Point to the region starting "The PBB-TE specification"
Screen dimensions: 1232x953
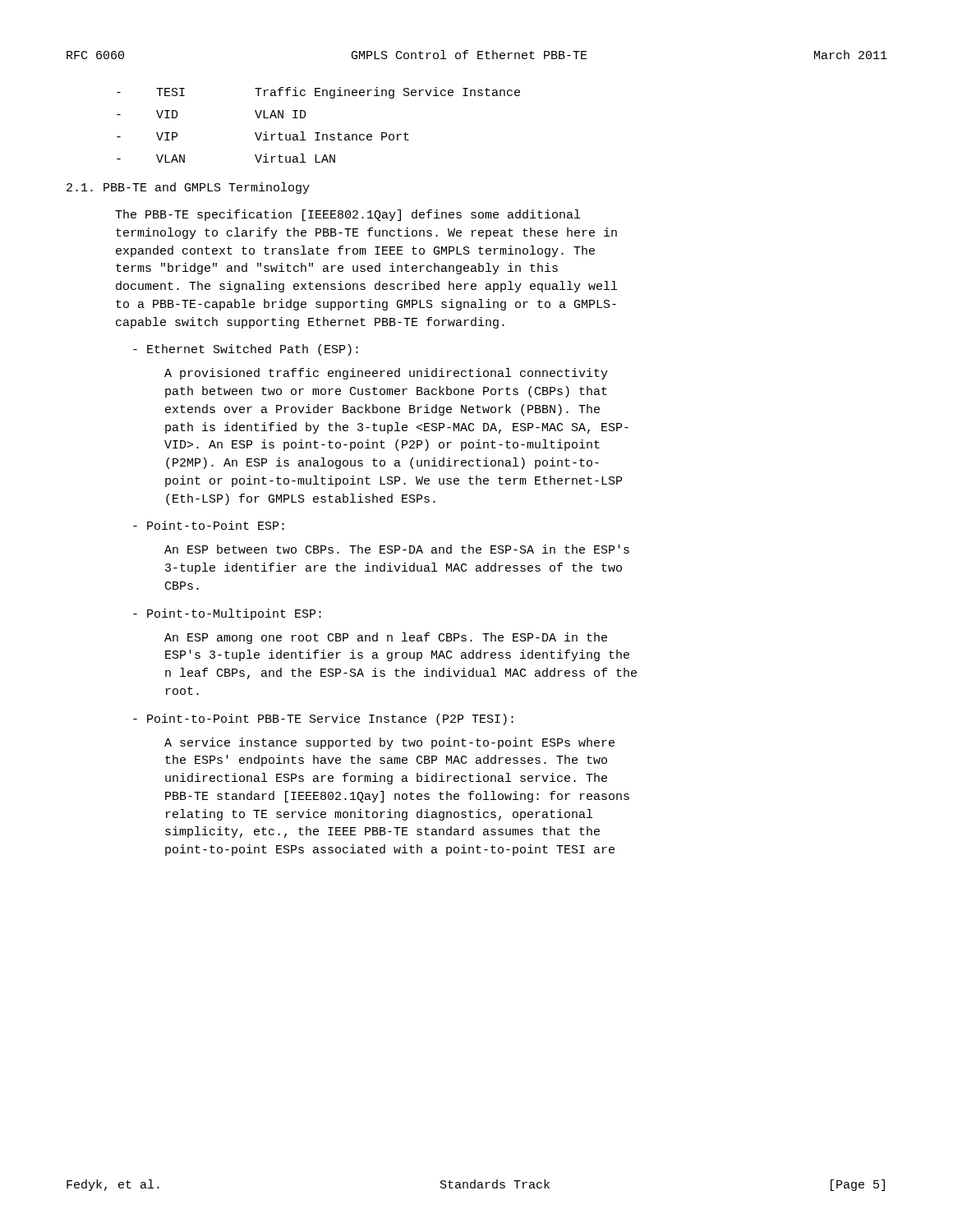tap(366, 269)
